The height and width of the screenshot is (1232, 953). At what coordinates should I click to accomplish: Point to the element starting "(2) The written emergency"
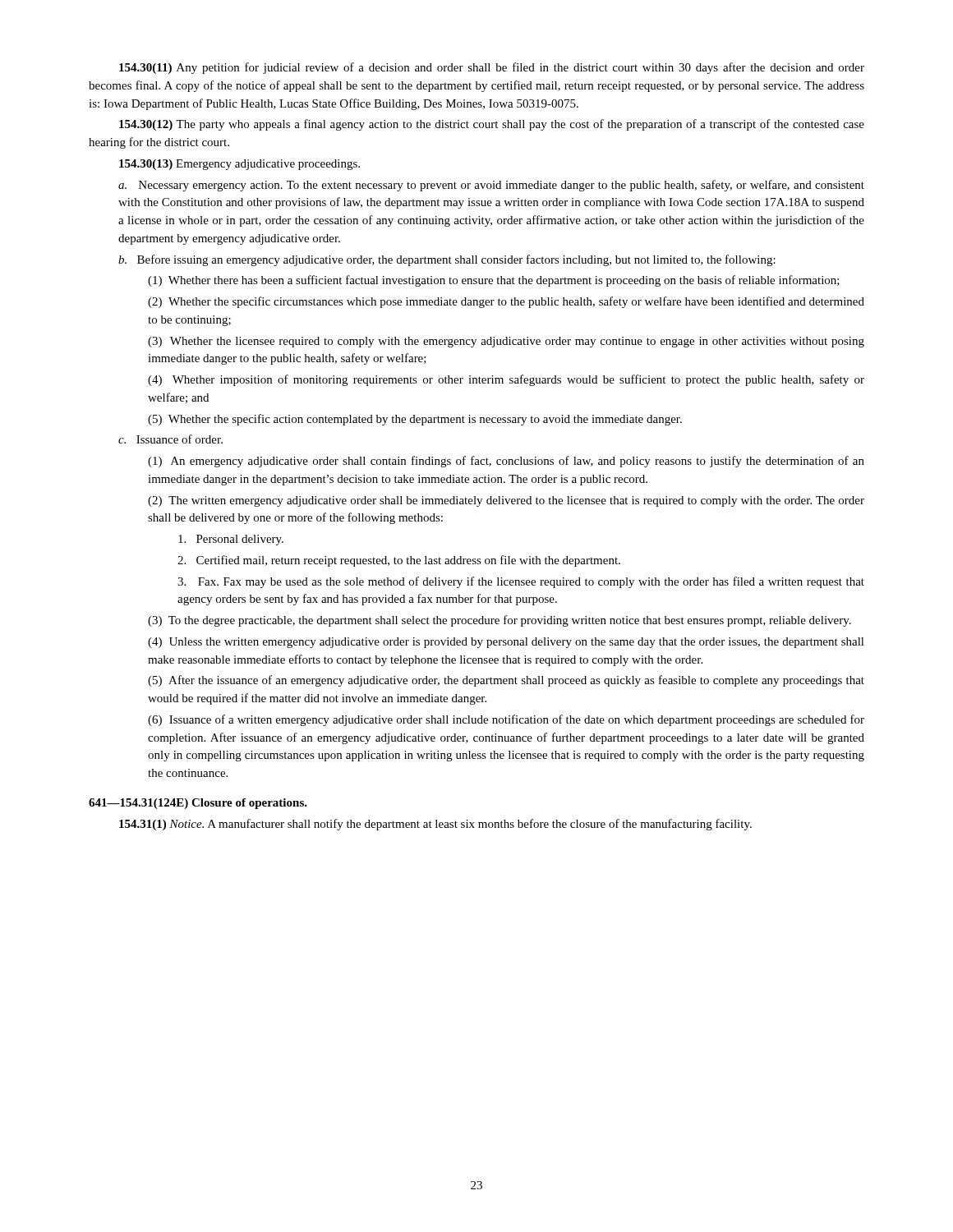click(506, 509)
